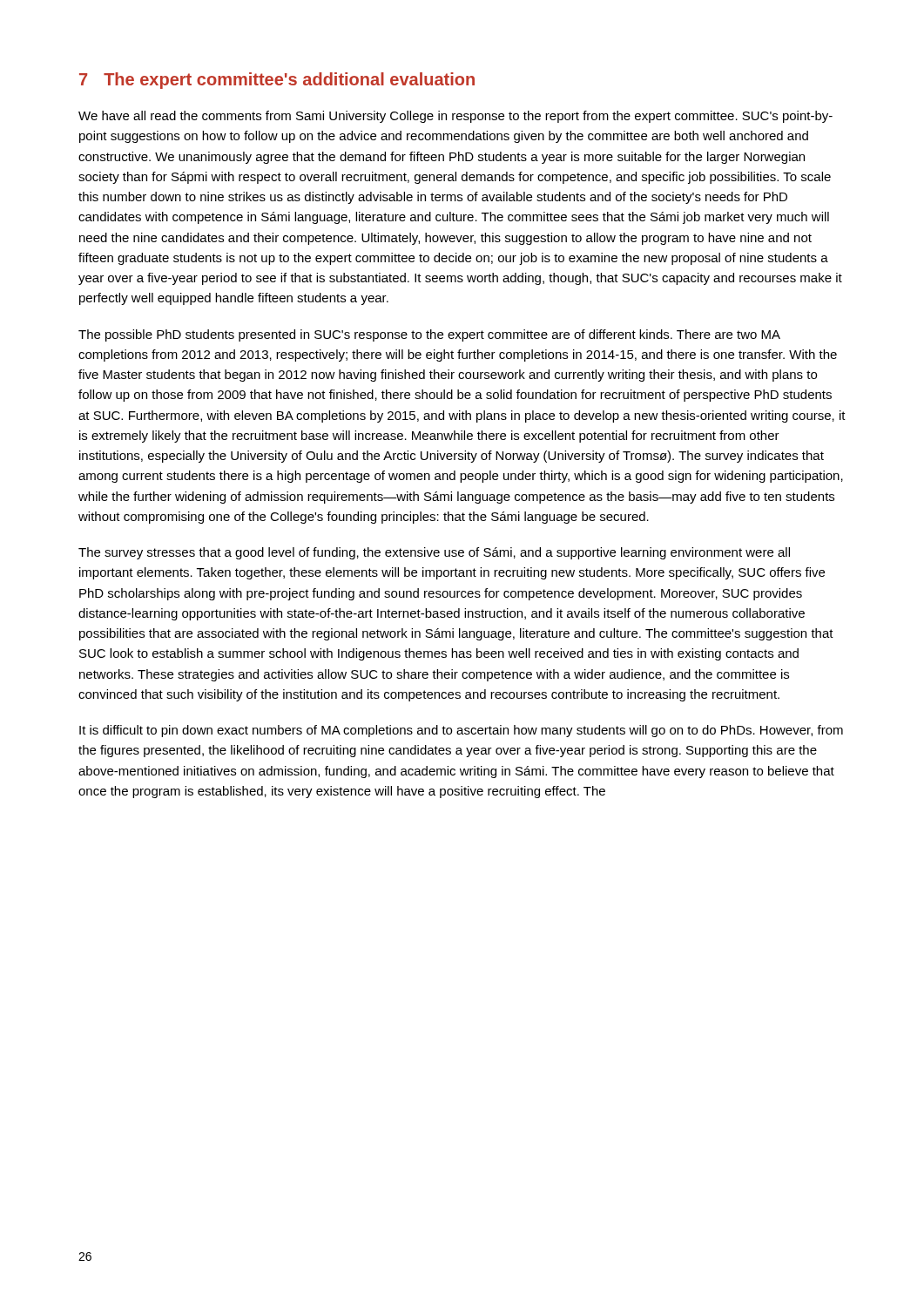This screenshot has height=1307, width=924.
Task: Locate the block of text that opens with "It is difficult to pin down exact numbers"
Action: 462,760
